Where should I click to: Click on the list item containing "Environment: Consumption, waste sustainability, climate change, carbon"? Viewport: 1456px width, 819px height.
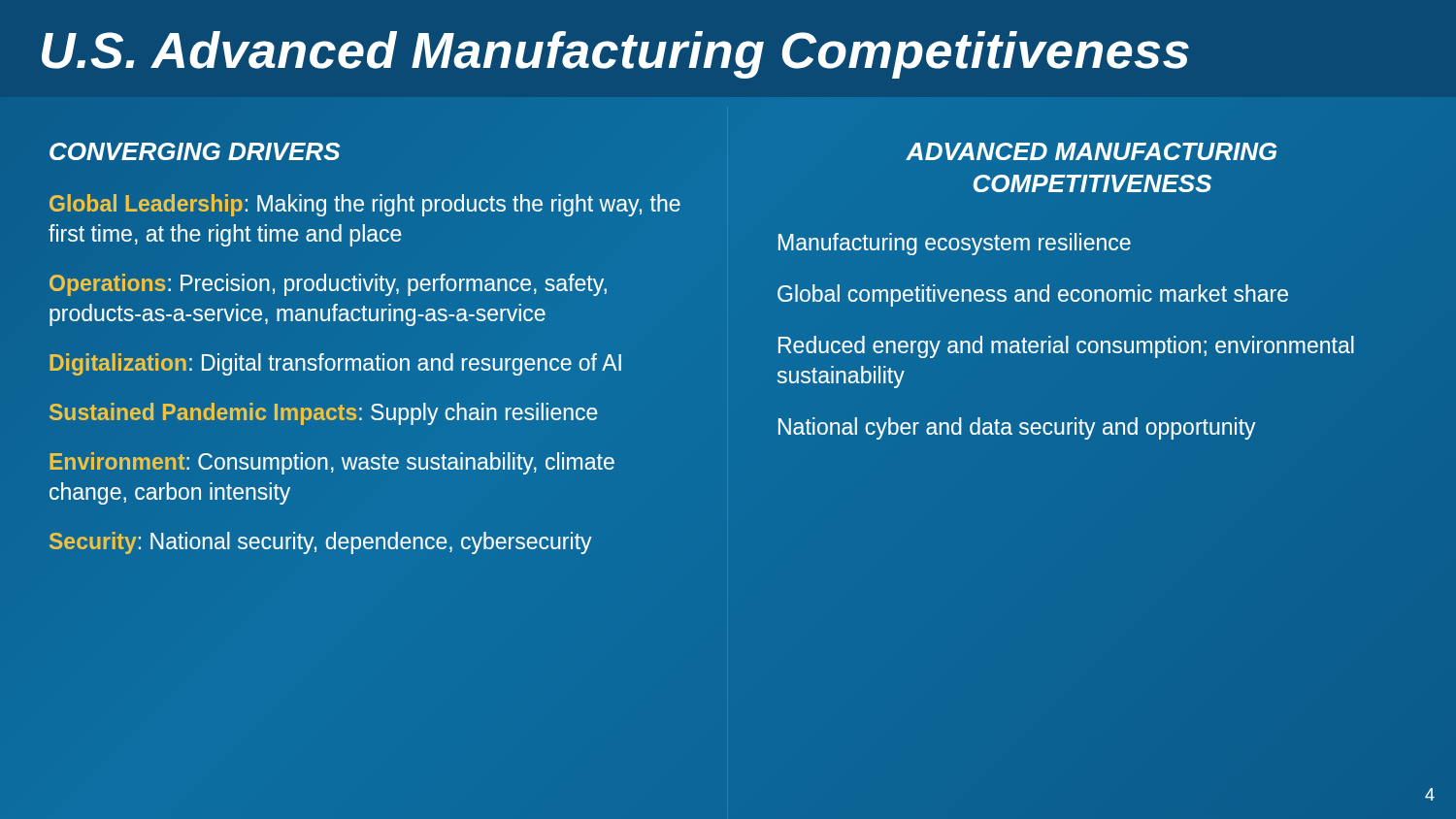click(x=332, y=477)
